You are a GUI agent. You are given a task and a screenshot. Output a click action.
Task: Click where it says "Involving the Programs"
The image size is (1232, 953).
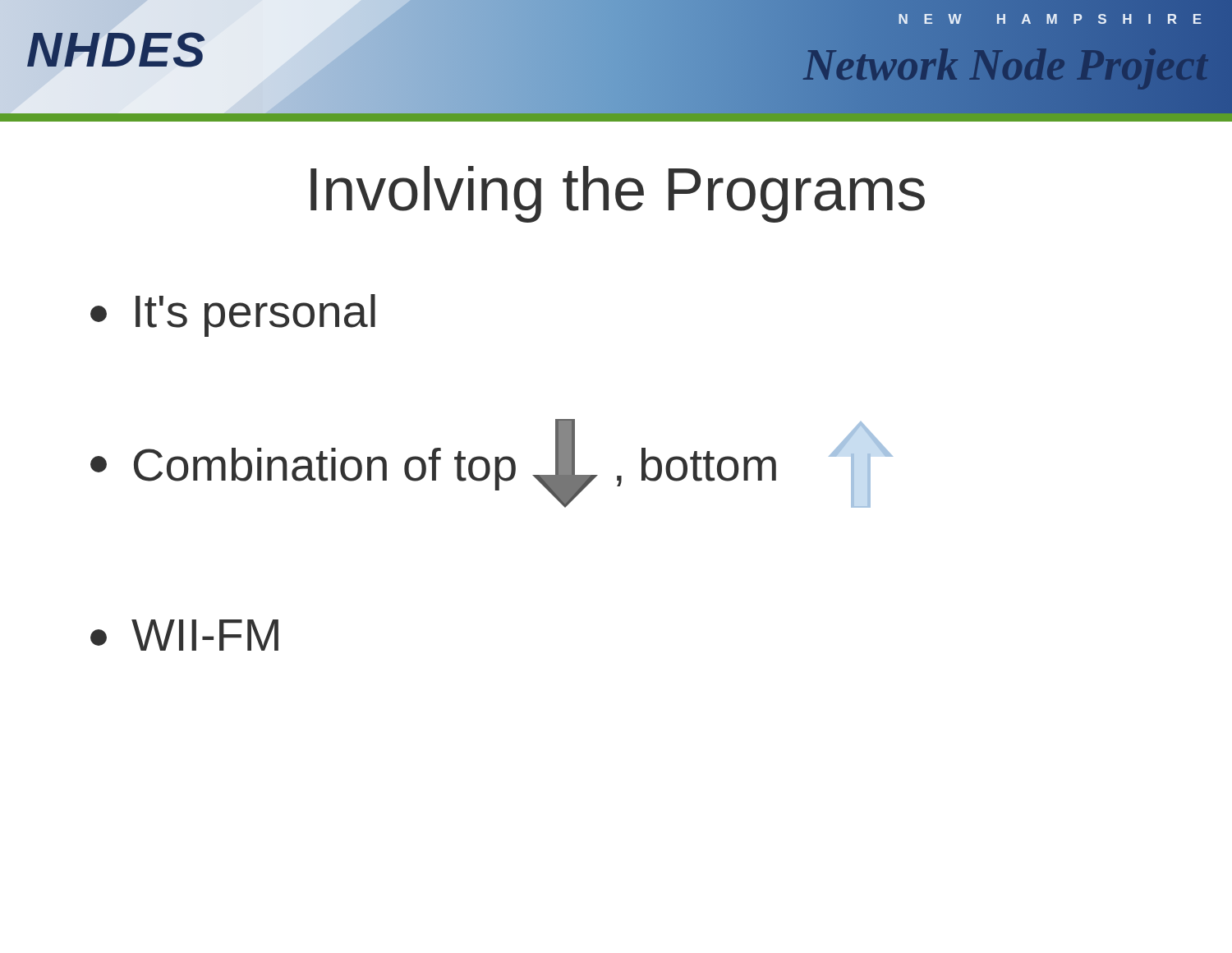616,189
